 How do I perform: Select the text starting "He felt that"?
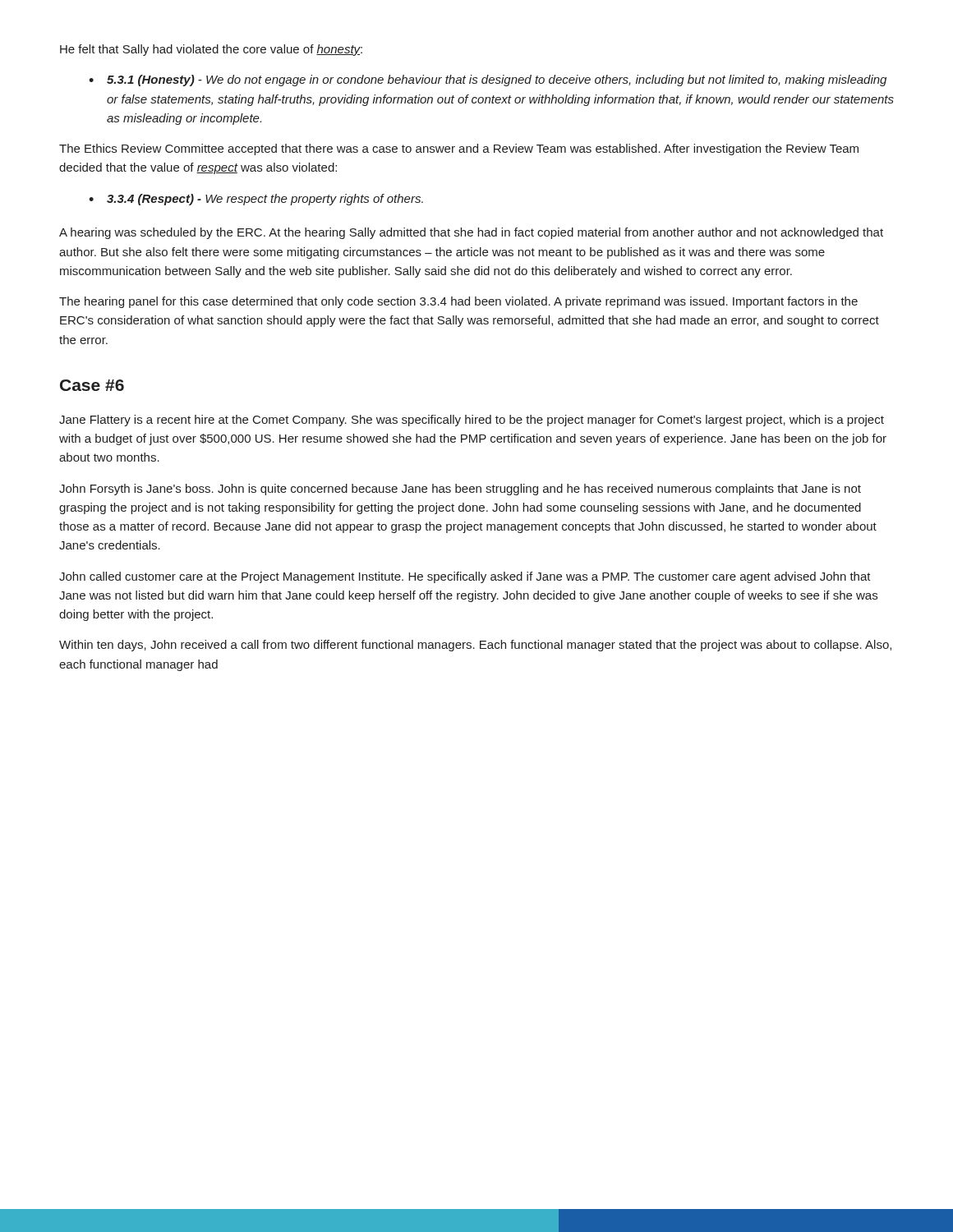pyautogui.click(x=211, y=49)
